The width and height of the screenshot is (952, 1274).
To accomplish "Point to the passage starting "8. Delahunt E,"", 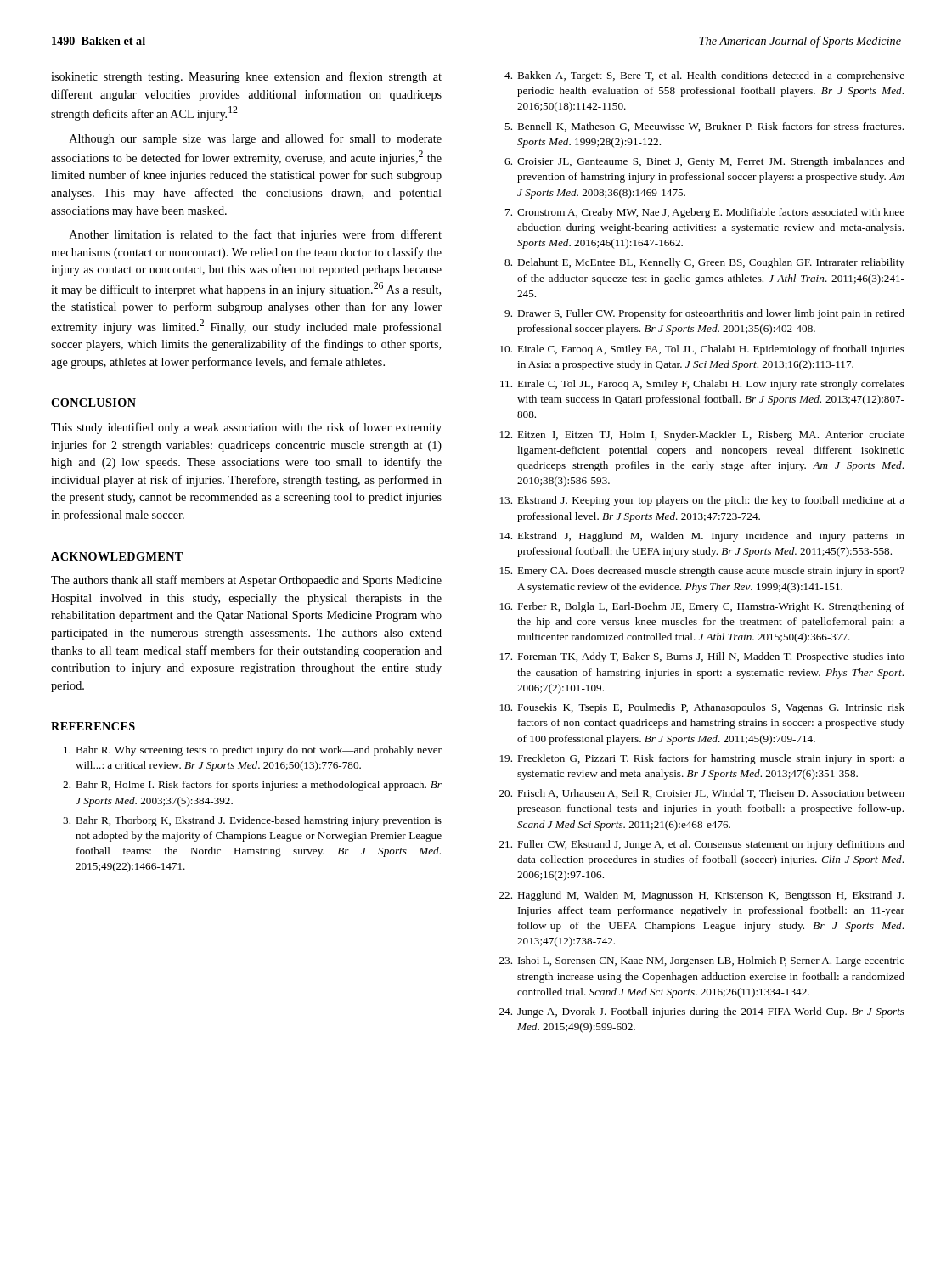I will pyautogui.click(x=698, y=278).
